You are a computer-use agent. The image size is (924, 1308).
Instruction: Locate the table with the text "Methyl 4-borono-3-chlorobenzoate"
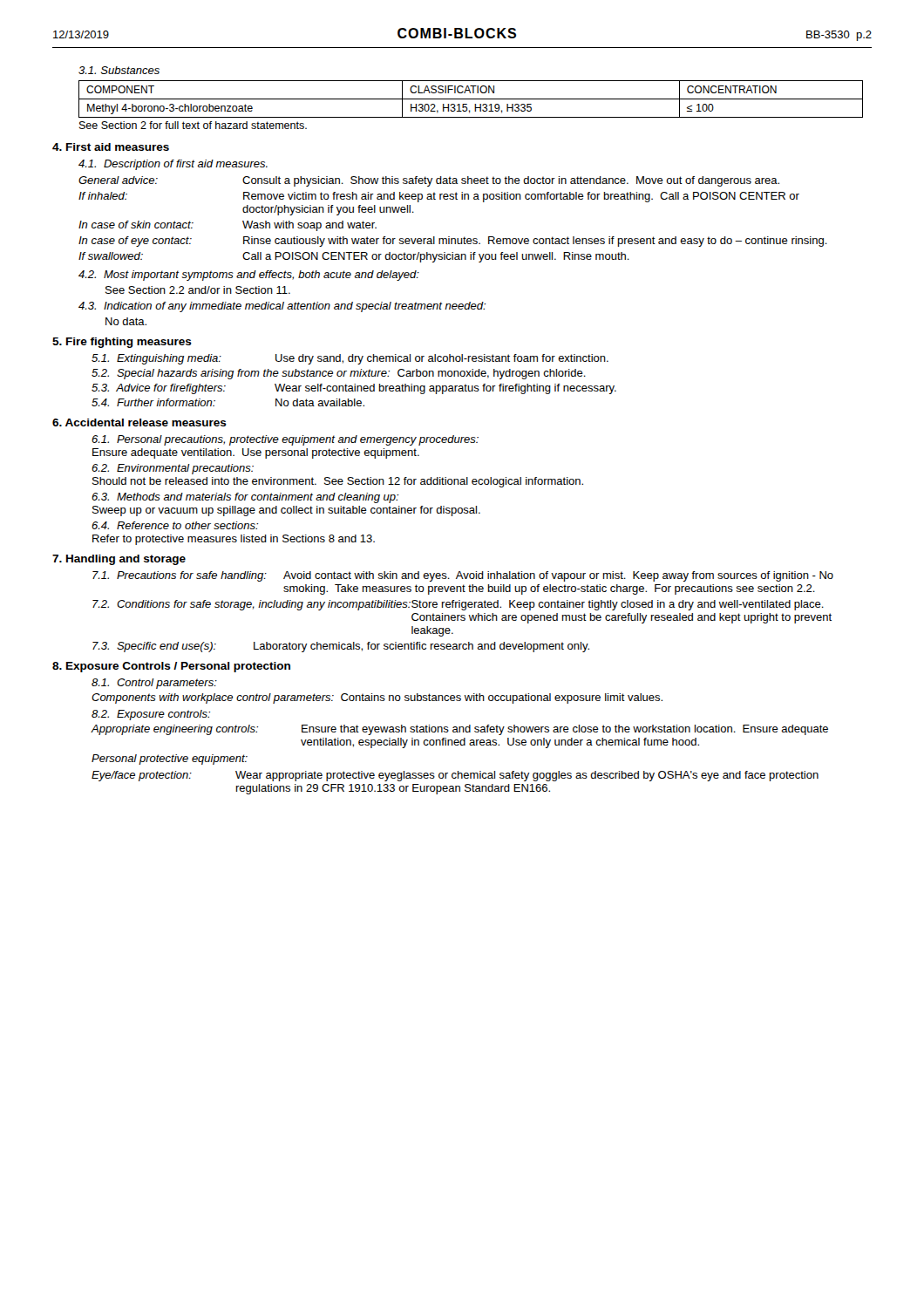point(475,99)
